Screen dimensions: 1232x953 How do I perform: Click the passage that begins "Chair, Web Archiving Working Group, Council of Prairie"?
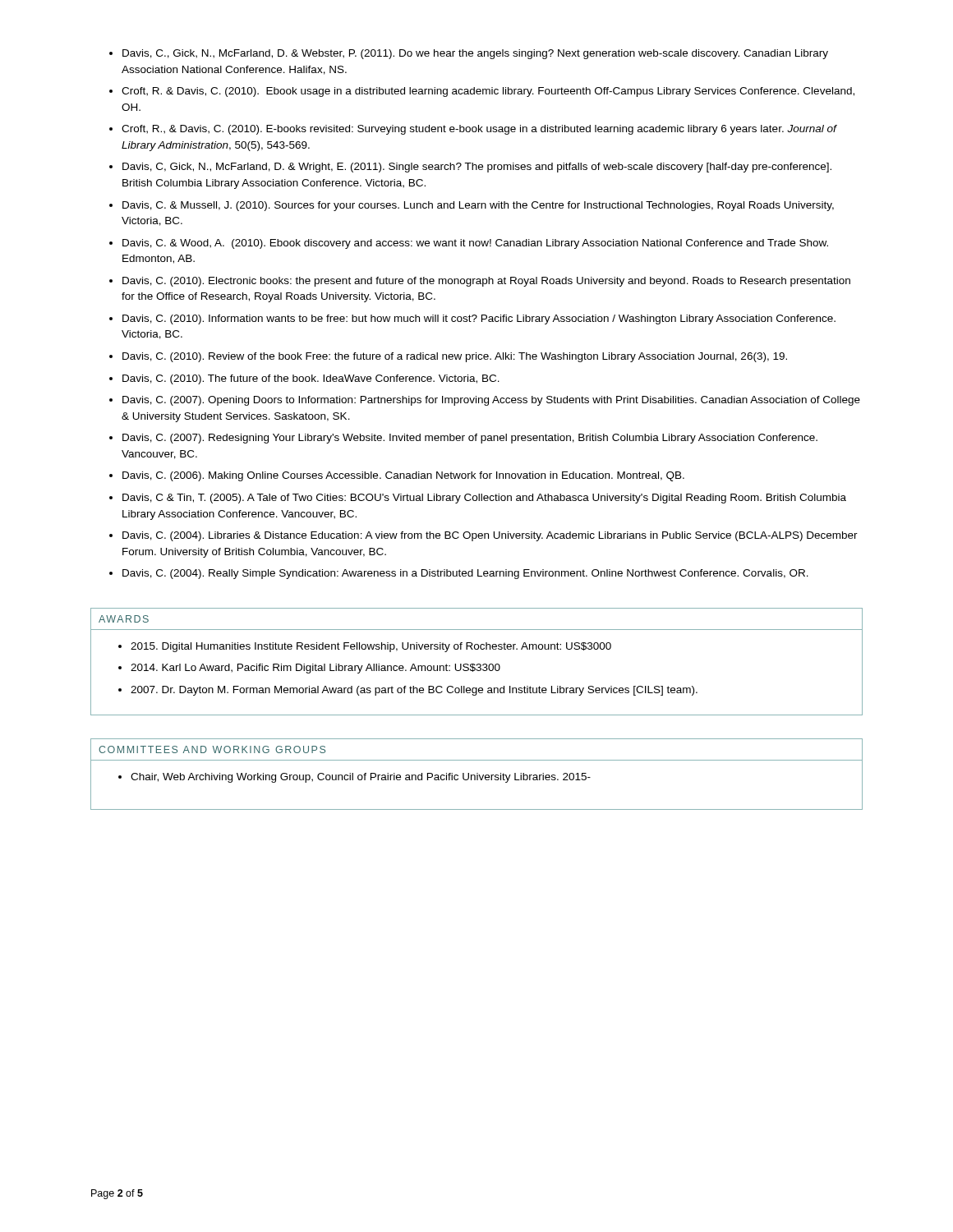click(361, 777)
